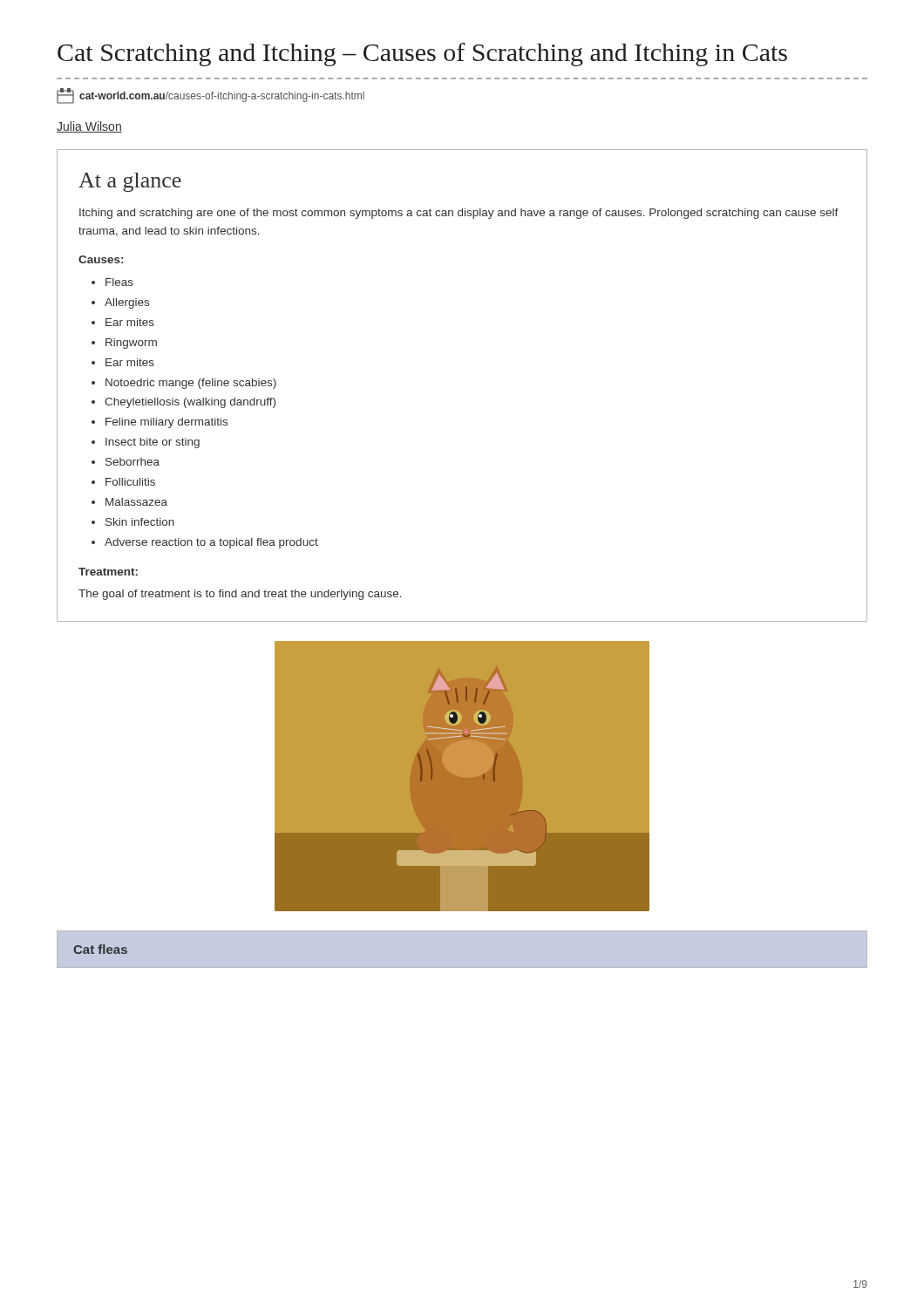Click the passage that begins "Adverse reaction to a"
924x1308 pixels.
211,542
